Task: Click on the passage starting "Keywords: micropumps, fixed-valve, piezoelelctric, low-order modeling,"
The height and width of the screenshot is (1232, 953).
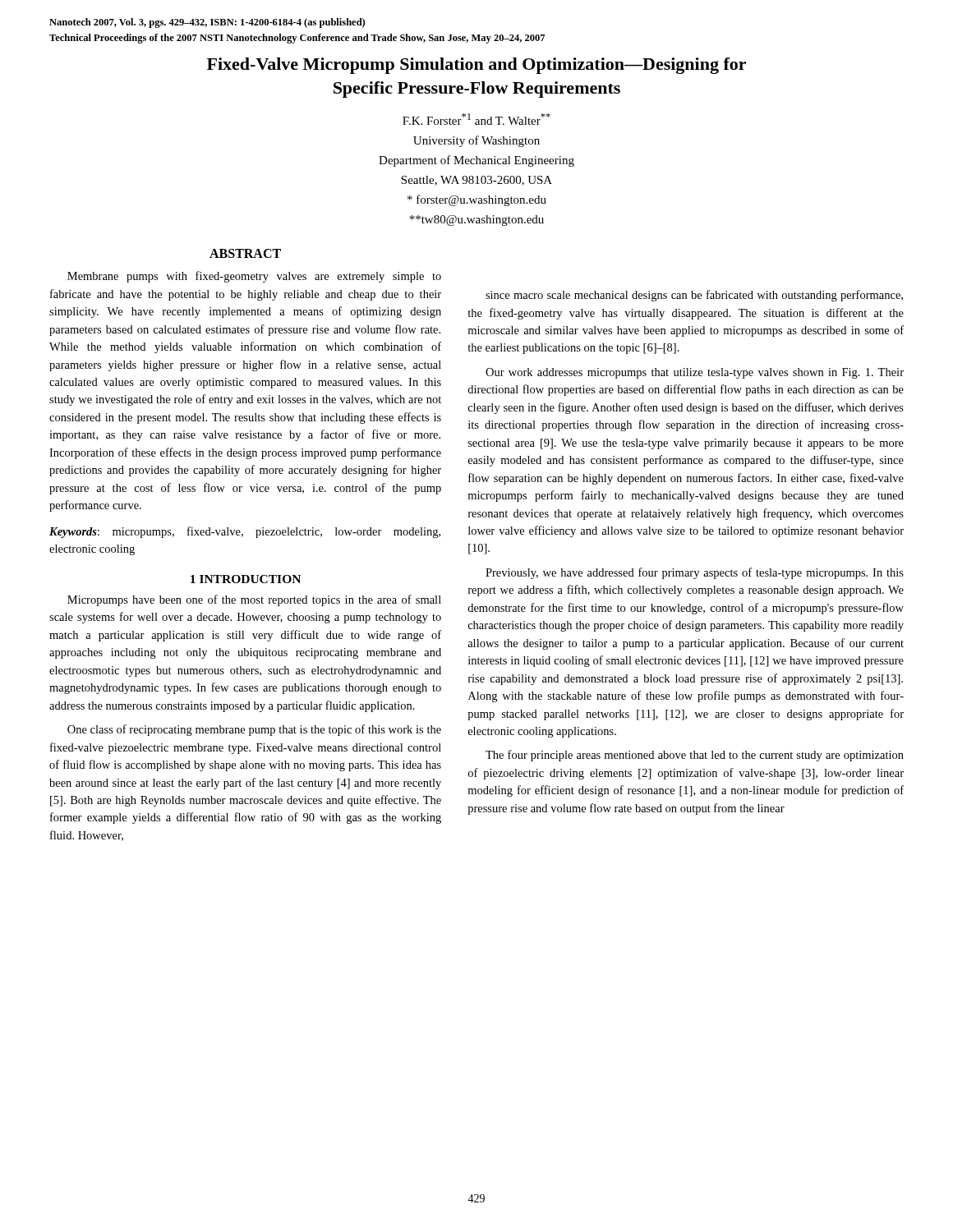Action: (245, 540)
